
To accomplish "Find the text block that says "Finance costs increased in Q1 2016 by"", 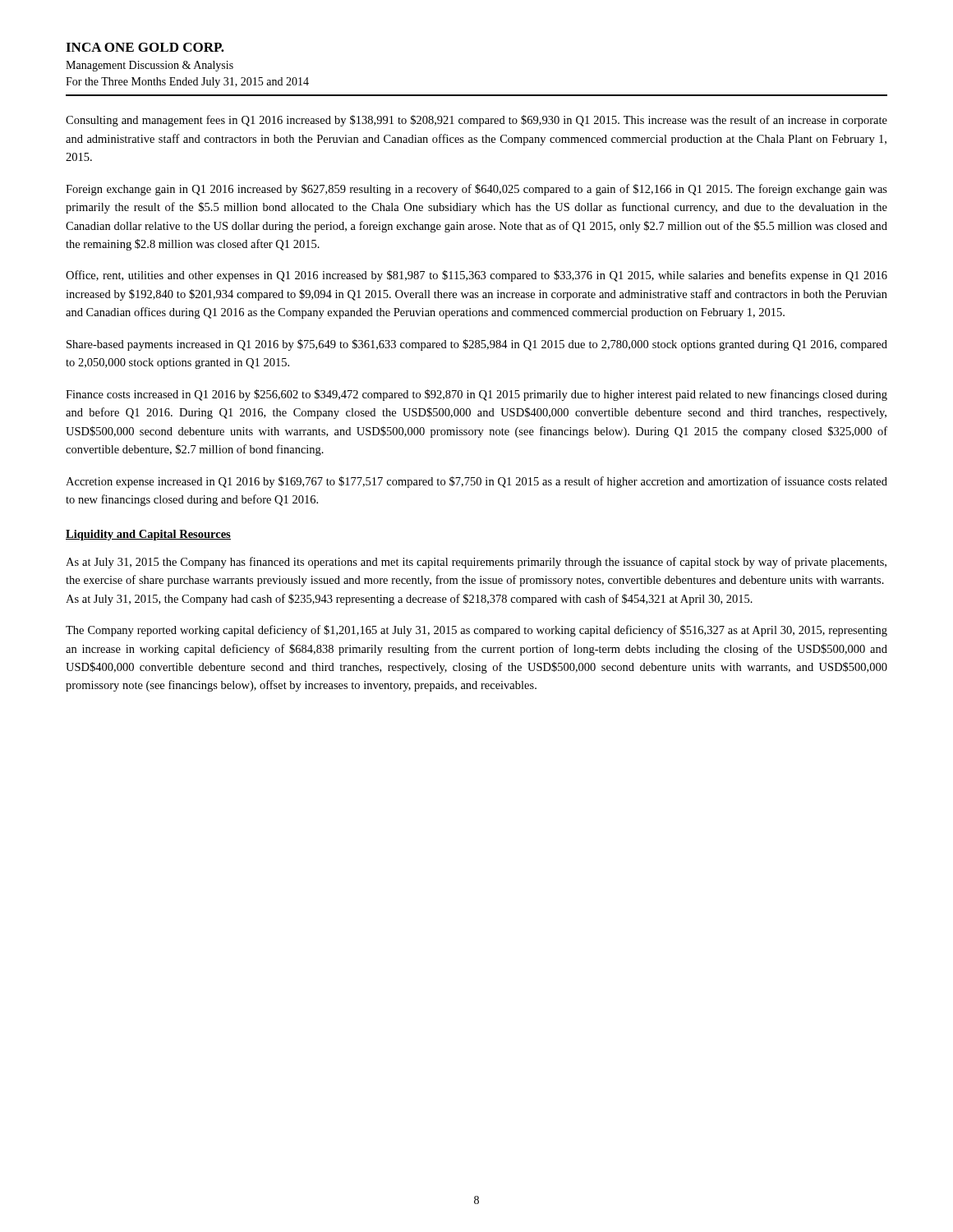I will [x=476, y=422].
